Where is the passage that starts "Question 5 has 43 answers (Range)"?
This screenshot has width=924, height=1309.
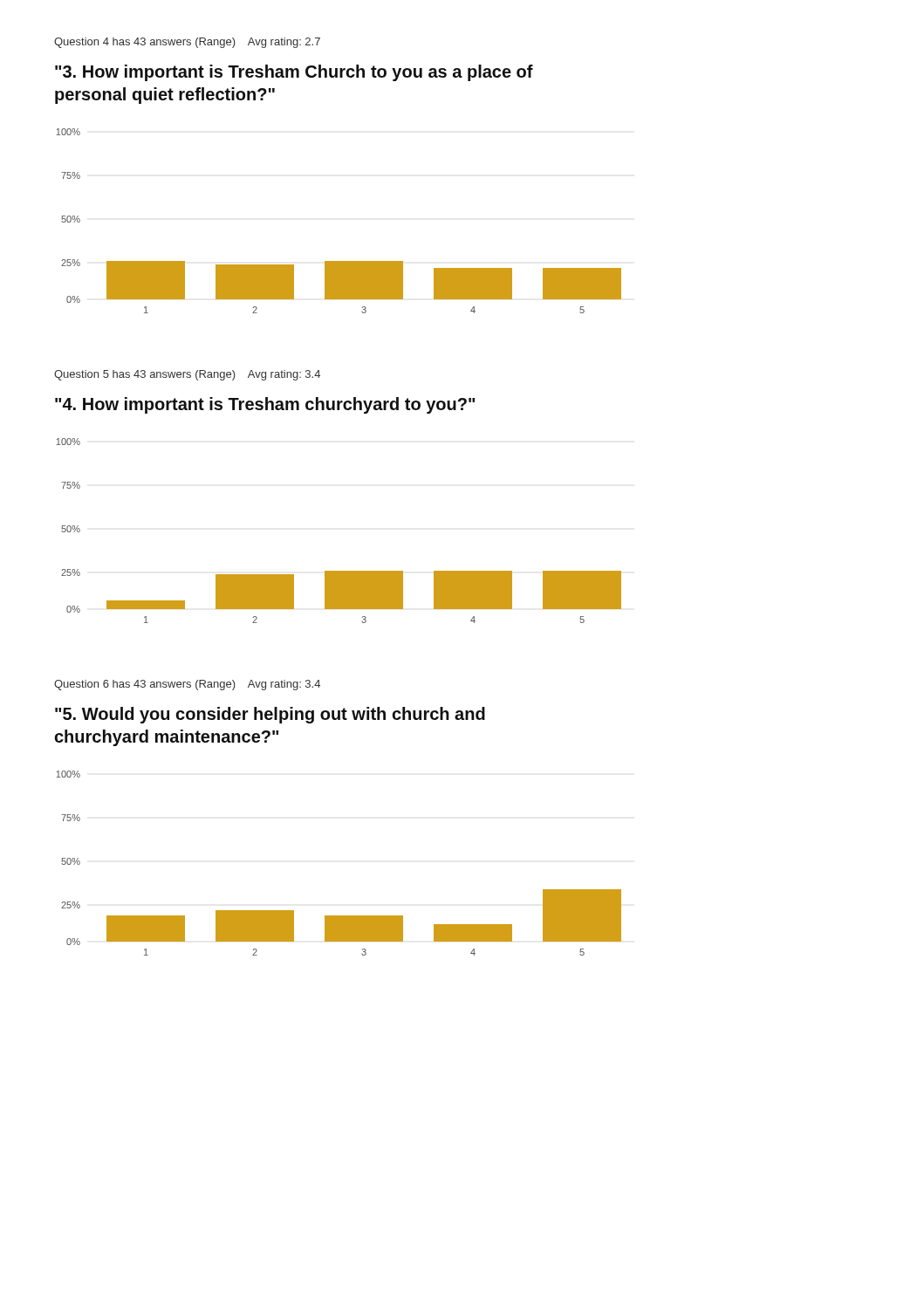[x=187, y=374]
